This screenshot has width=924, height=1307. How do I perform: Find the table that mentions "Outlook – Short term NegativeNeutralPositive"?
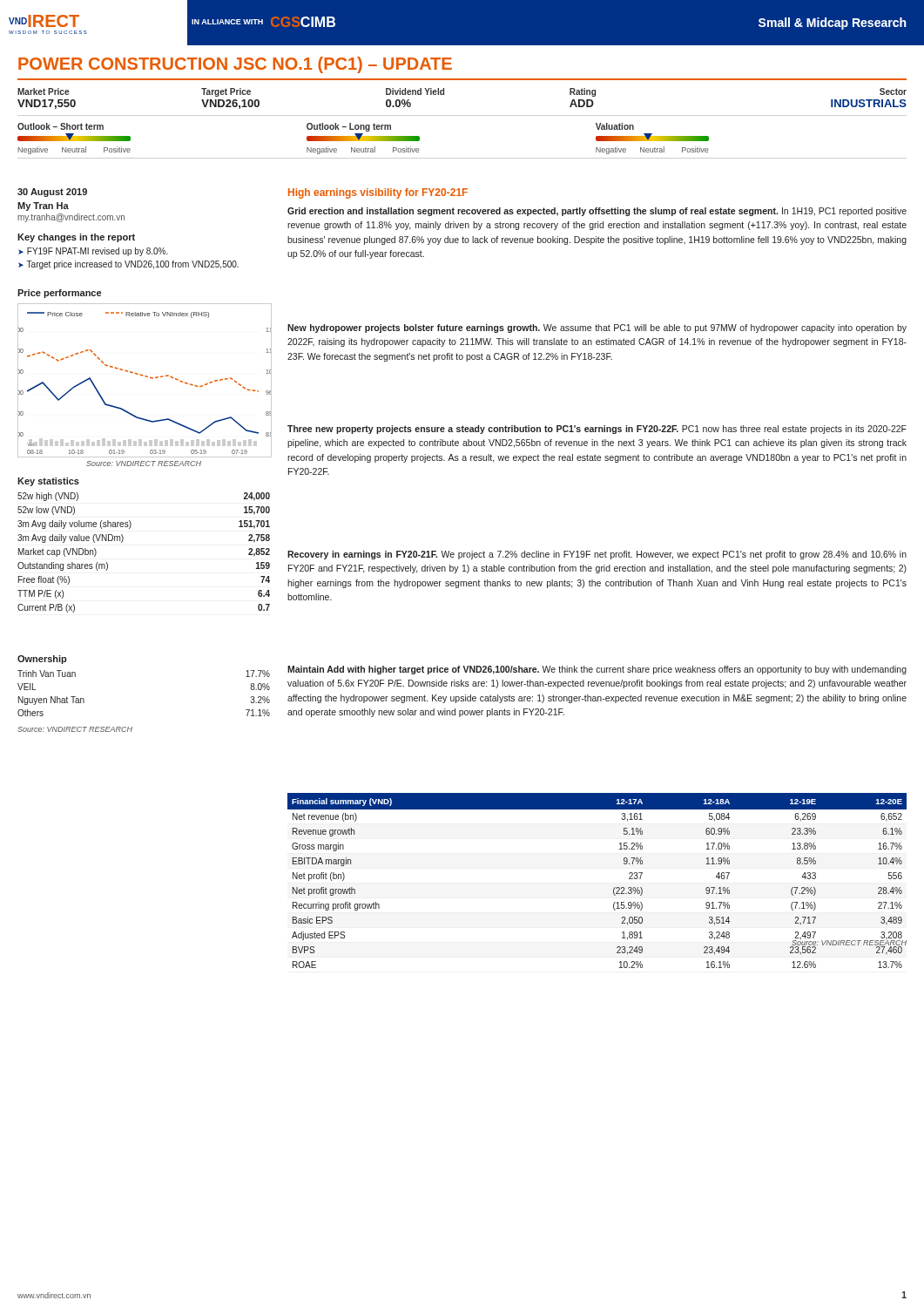462,140
